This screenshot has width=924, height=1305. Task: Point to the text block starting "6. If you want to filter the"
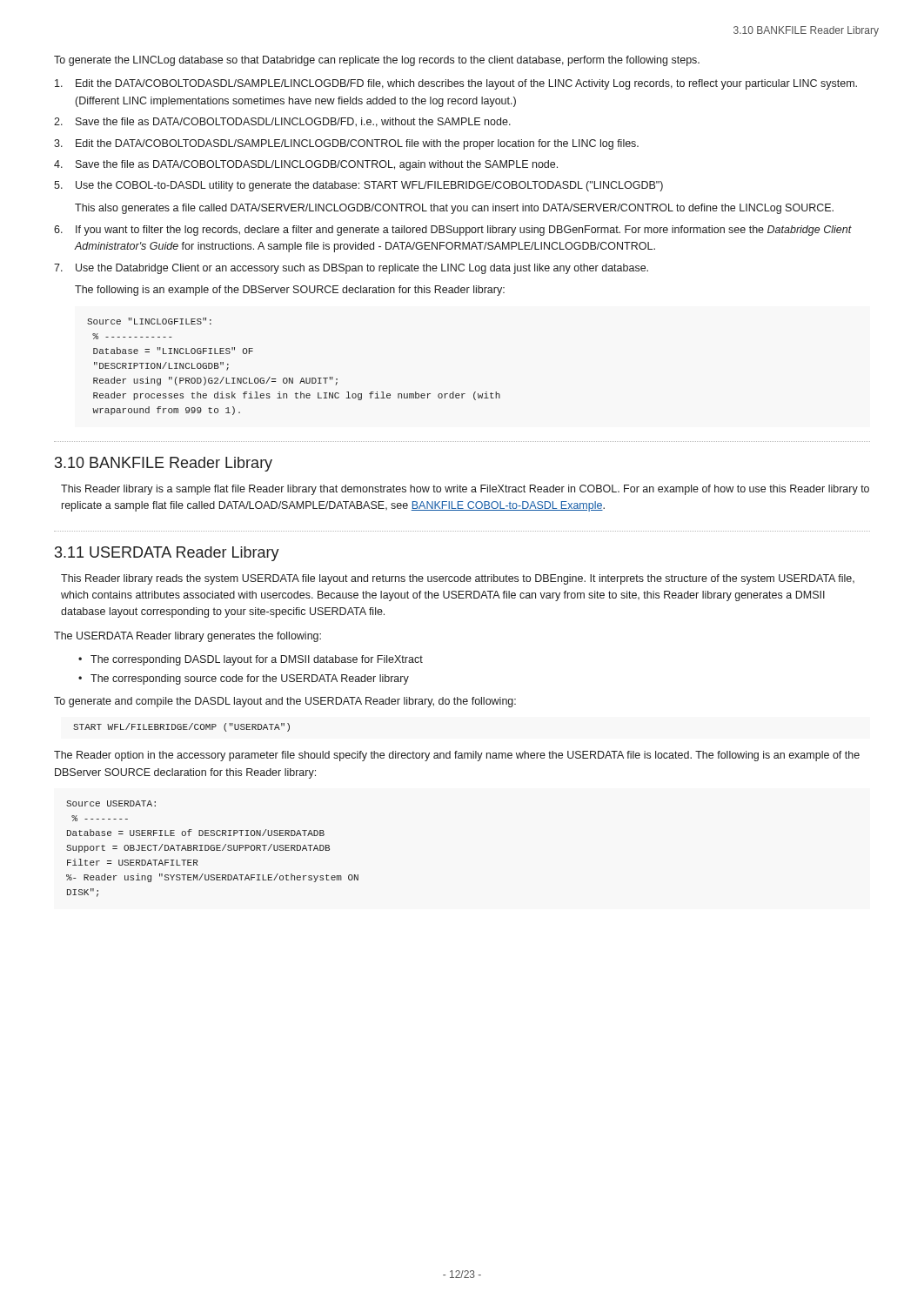tap(462, 239)
